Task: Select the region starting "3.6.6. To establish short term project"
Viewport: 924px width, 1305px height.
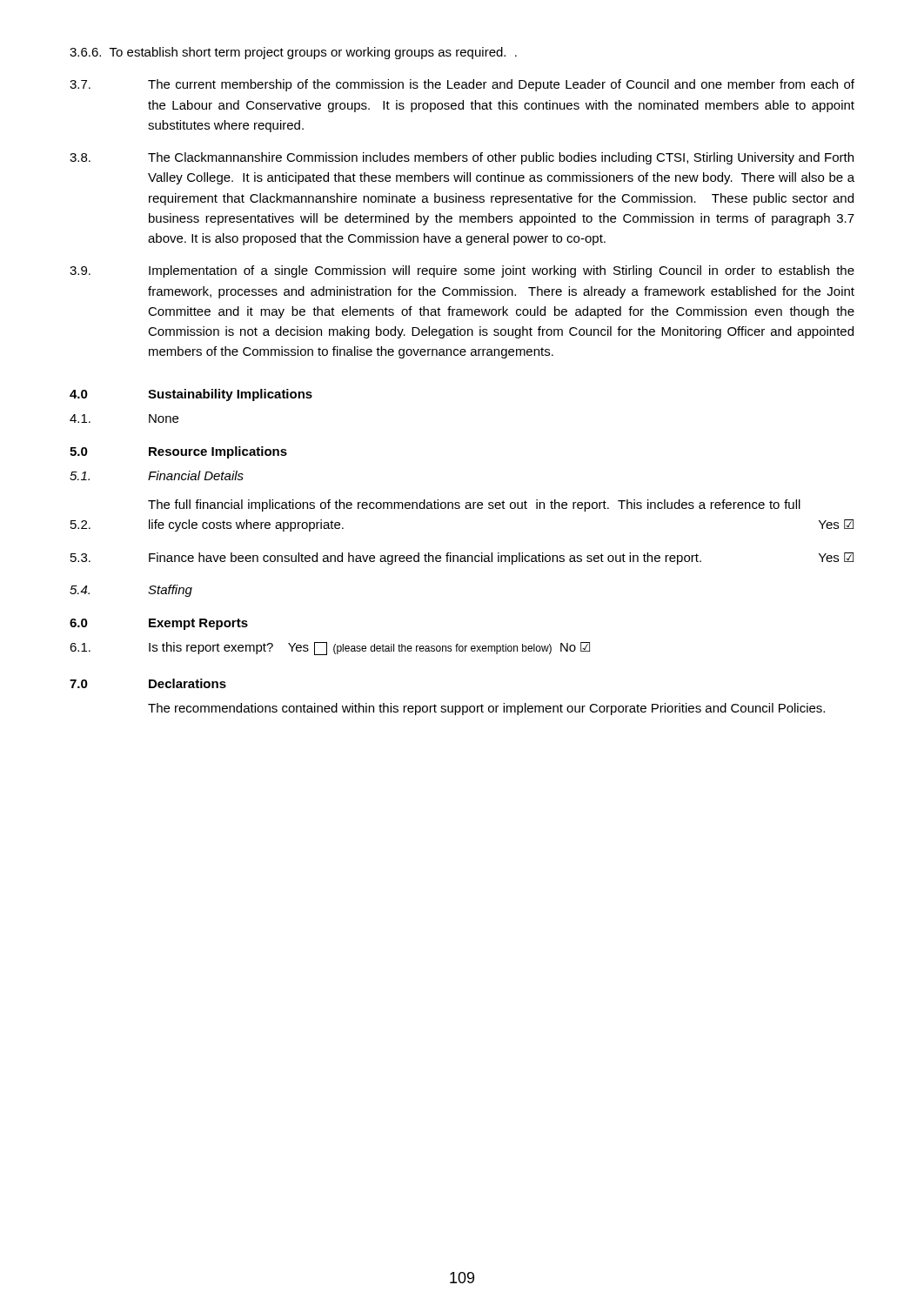Action: tap(294, 52)
